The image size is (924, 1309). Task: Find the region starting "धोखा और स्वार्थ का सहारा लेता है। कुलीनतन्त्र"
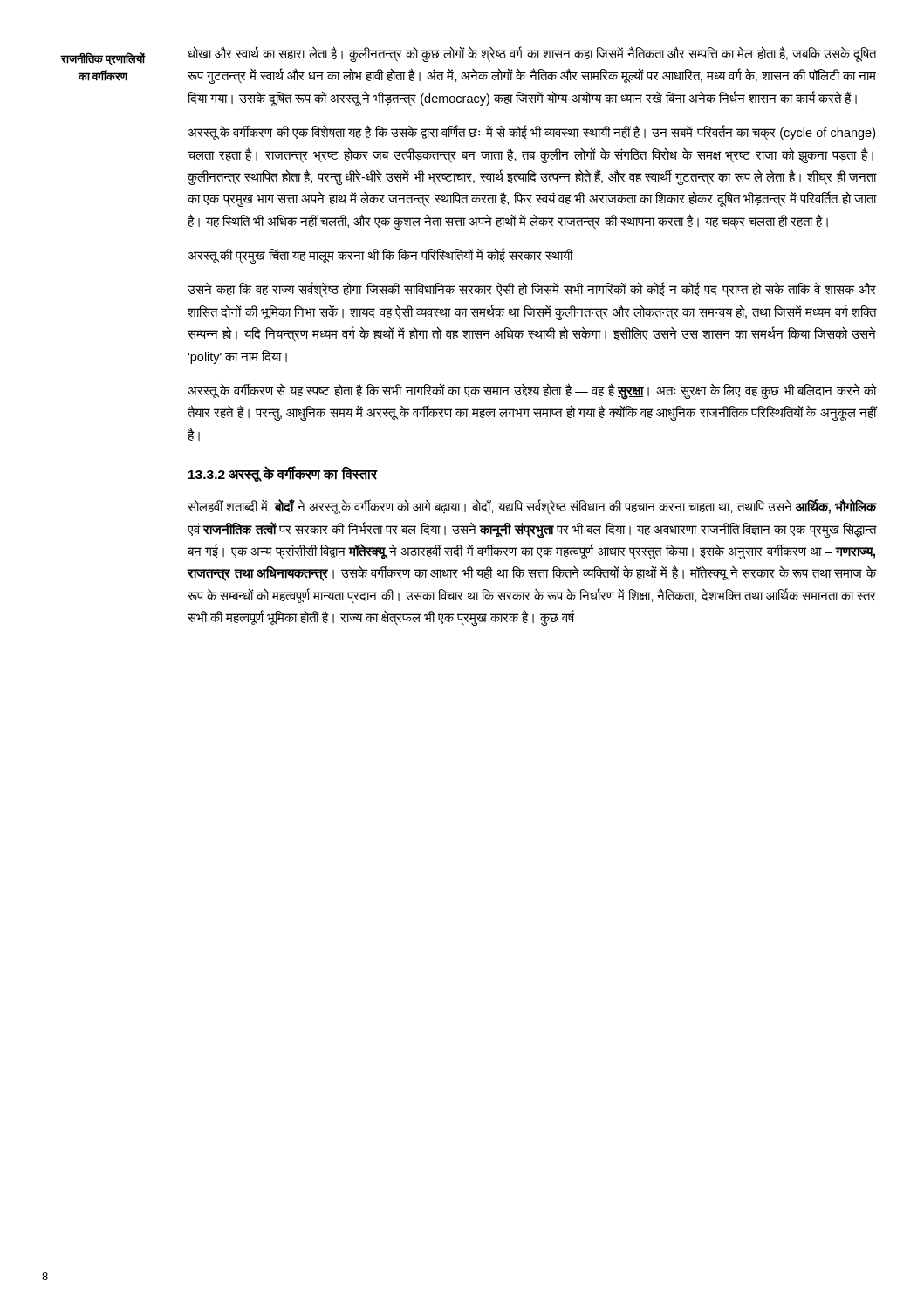[x=532, y=77]
